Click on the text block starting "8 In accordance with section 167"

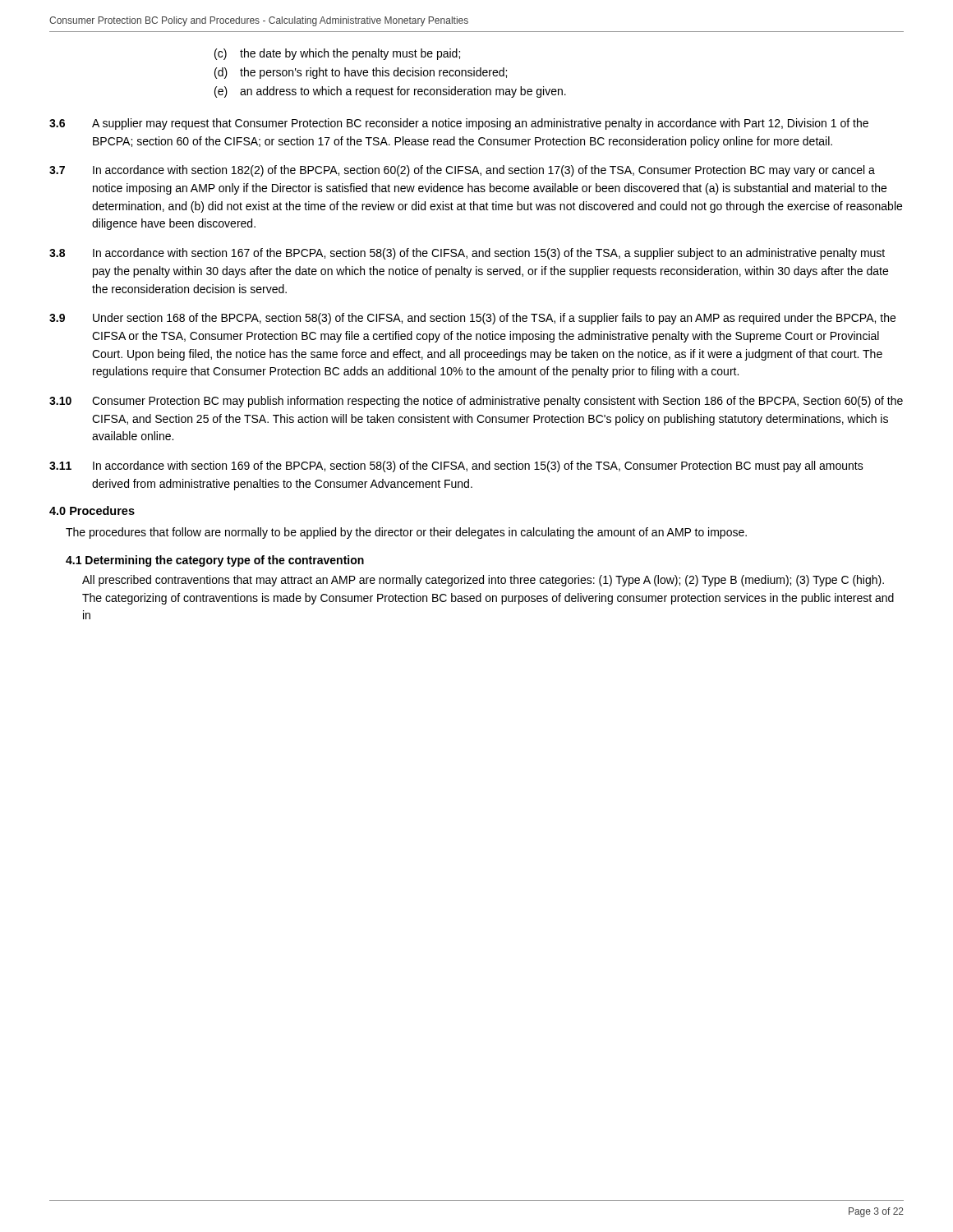pos(476,272)
